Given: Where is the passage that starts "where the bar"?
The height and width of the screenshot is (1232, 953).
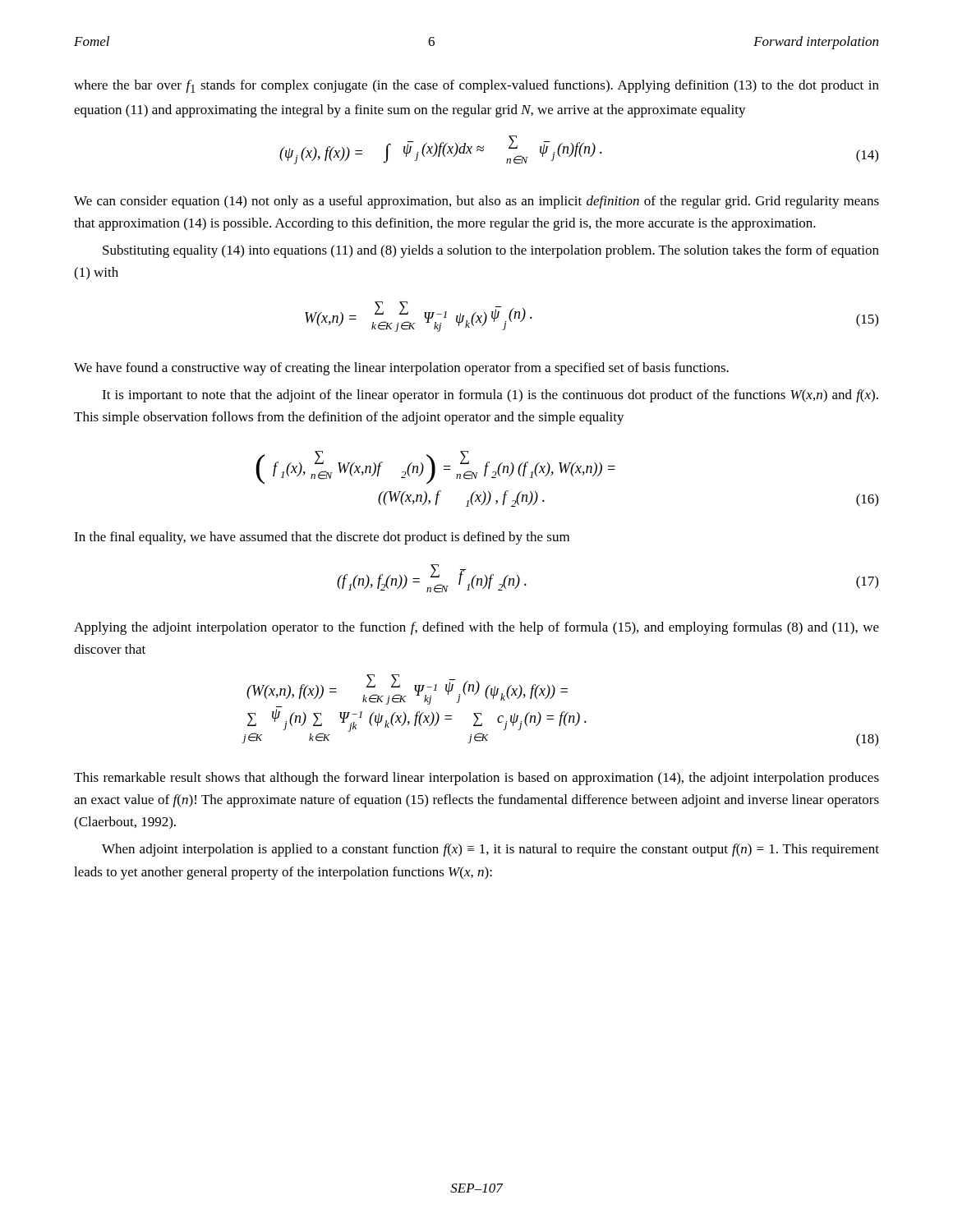Looking at the screenshot, I should 476,97.
